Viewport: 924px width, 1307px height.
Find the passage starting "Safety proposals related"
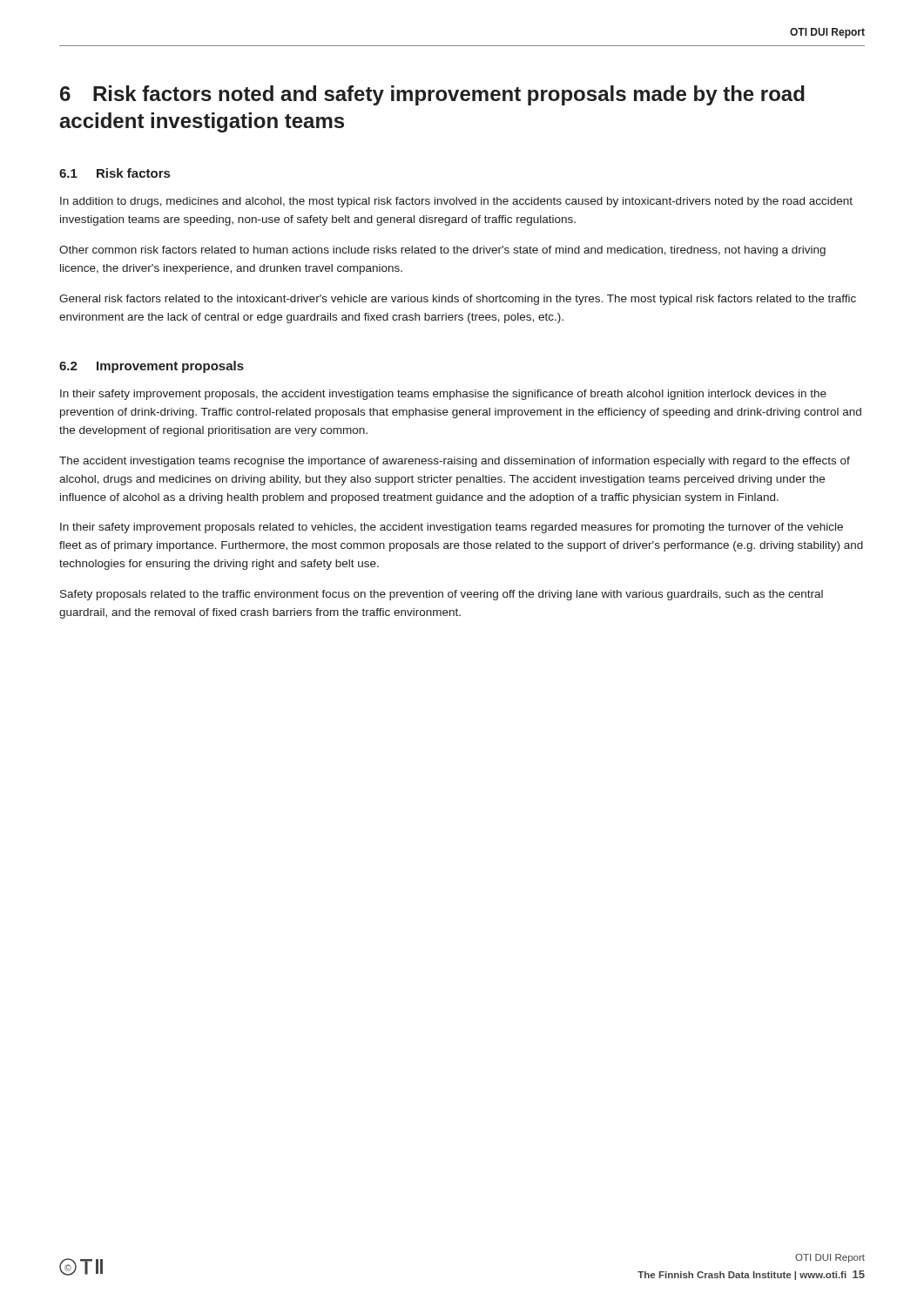[441, 603]
